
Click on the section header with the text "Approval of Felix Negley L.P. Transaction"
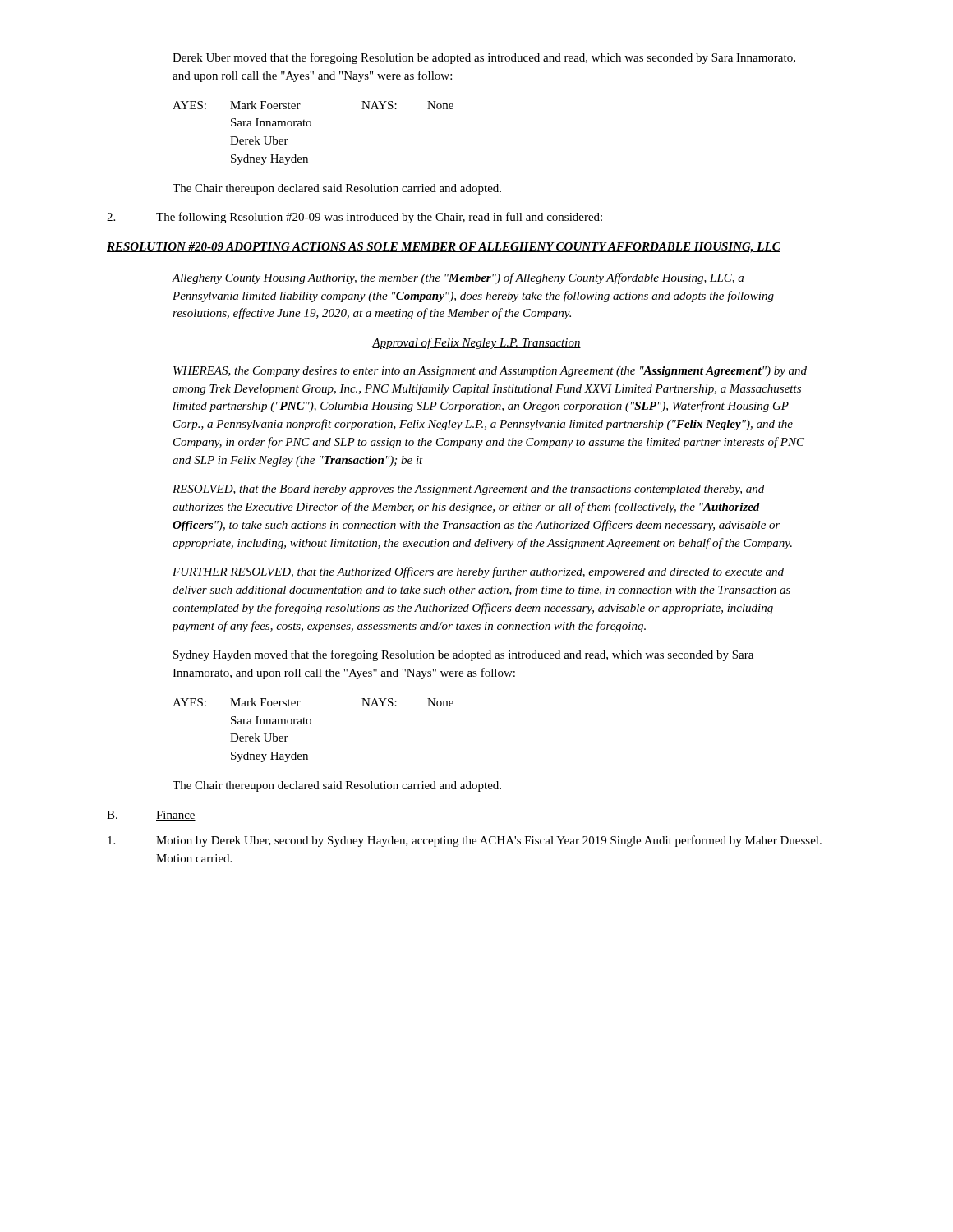[476, 342]
